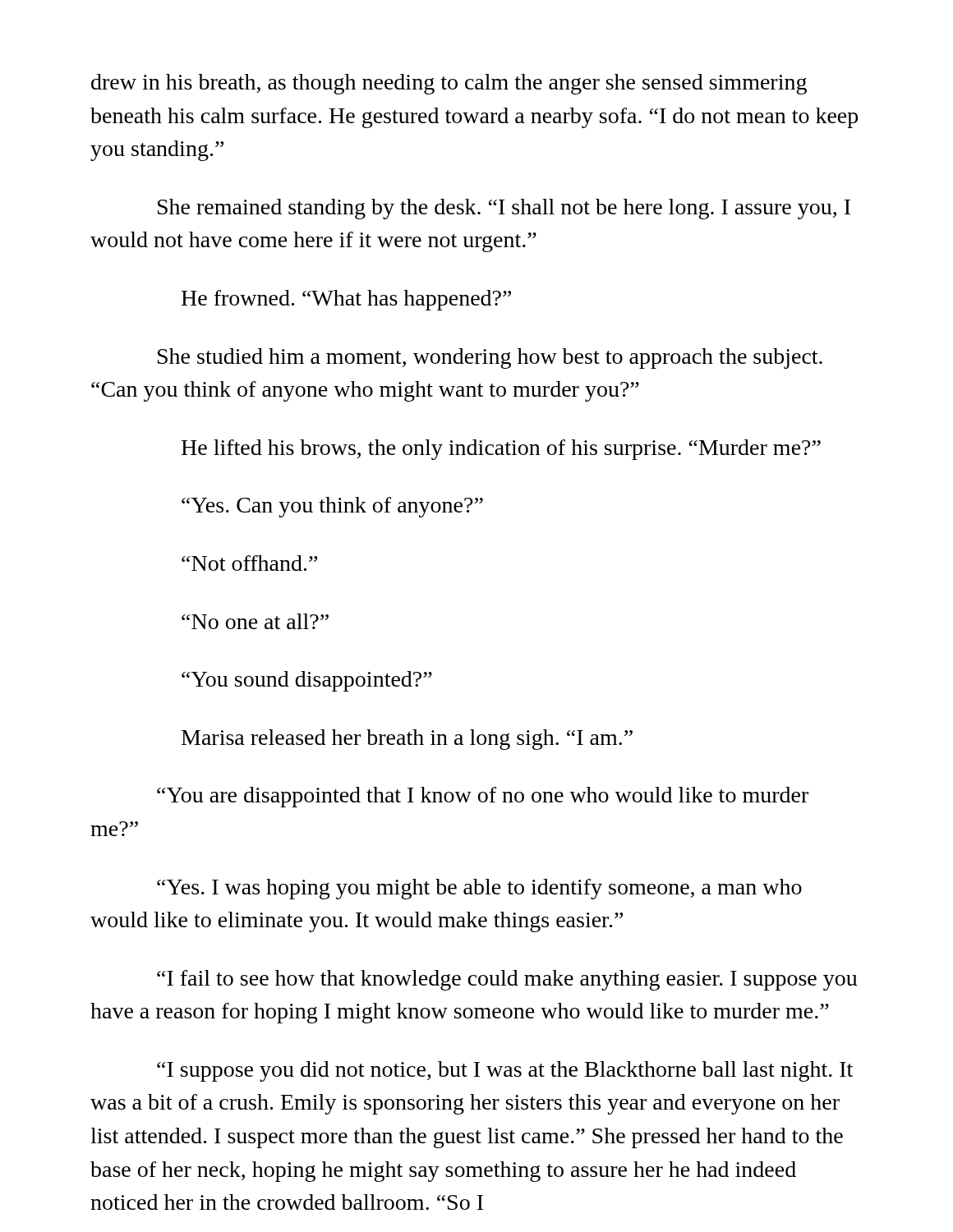Screen dimensions: 1232x953
Task: Find the region starting "She remained standing by"
Action: point(471,223)
